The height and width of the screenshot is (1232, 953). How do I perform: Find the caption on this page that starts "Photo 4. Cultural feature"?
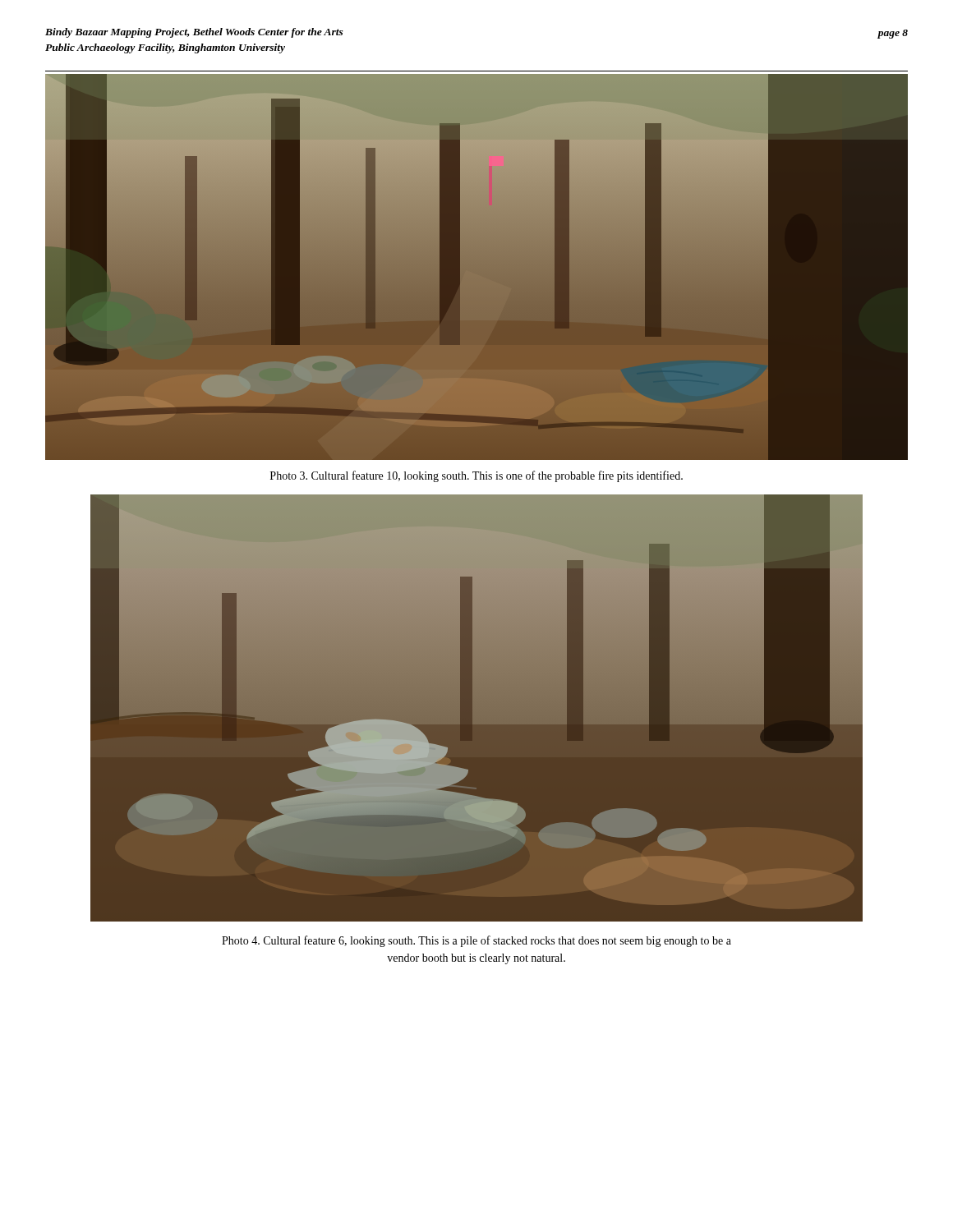pos(476,950)
